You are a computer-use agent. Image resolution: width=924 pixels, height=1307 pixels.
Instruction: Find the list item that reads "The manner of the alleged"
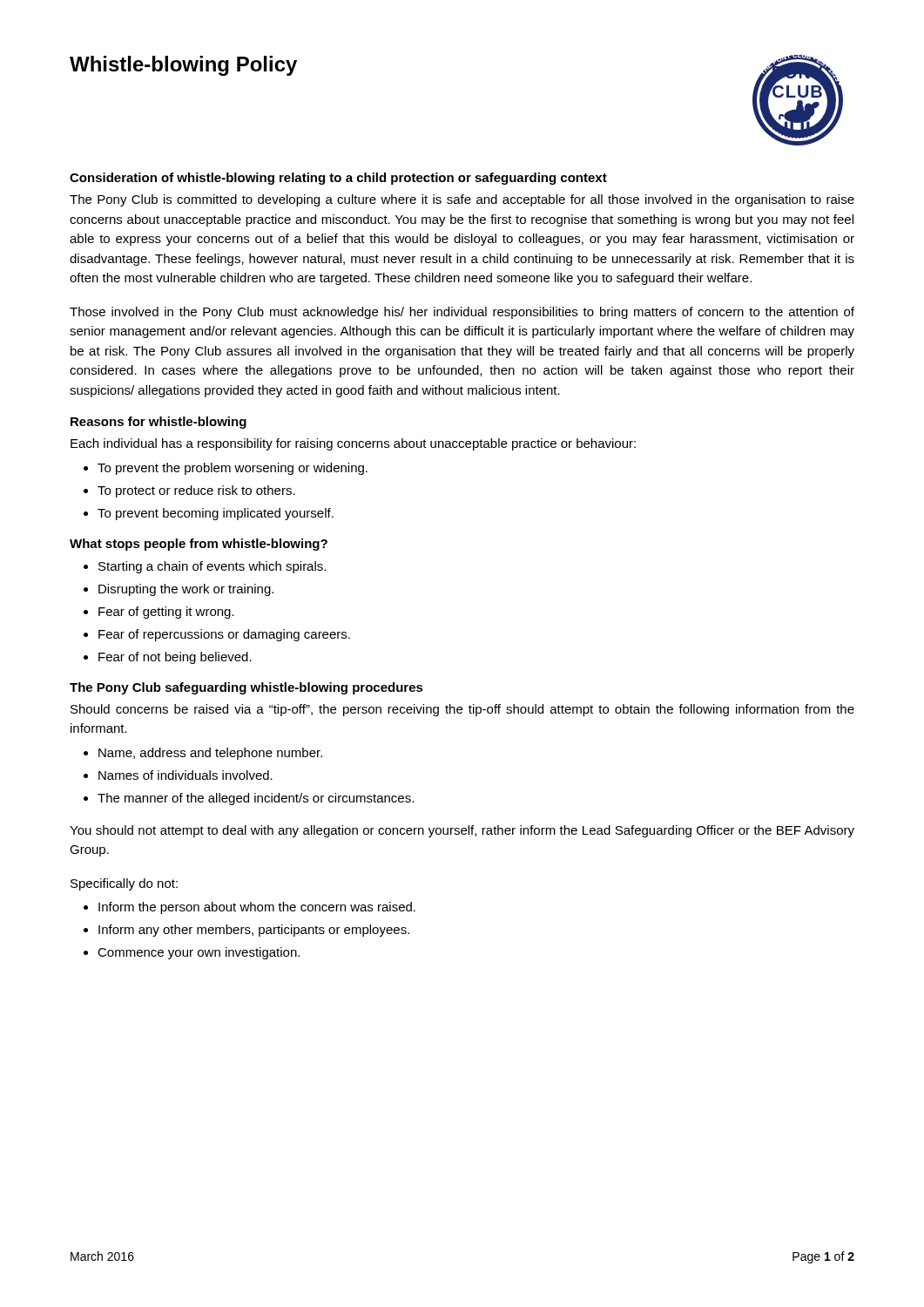[256, 797]
